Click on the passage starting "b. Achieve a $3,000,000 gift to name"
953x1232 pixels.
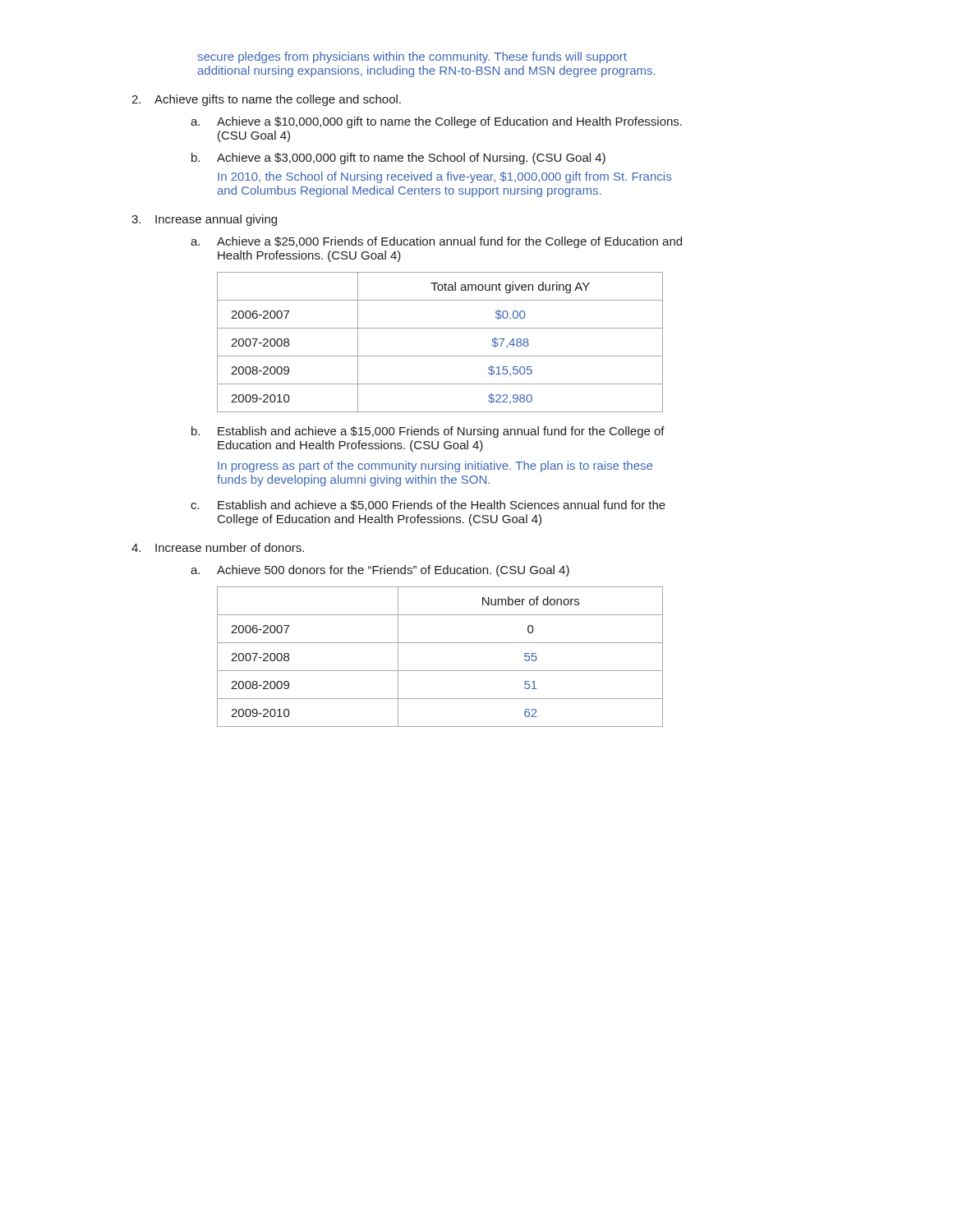coord(398,157)
